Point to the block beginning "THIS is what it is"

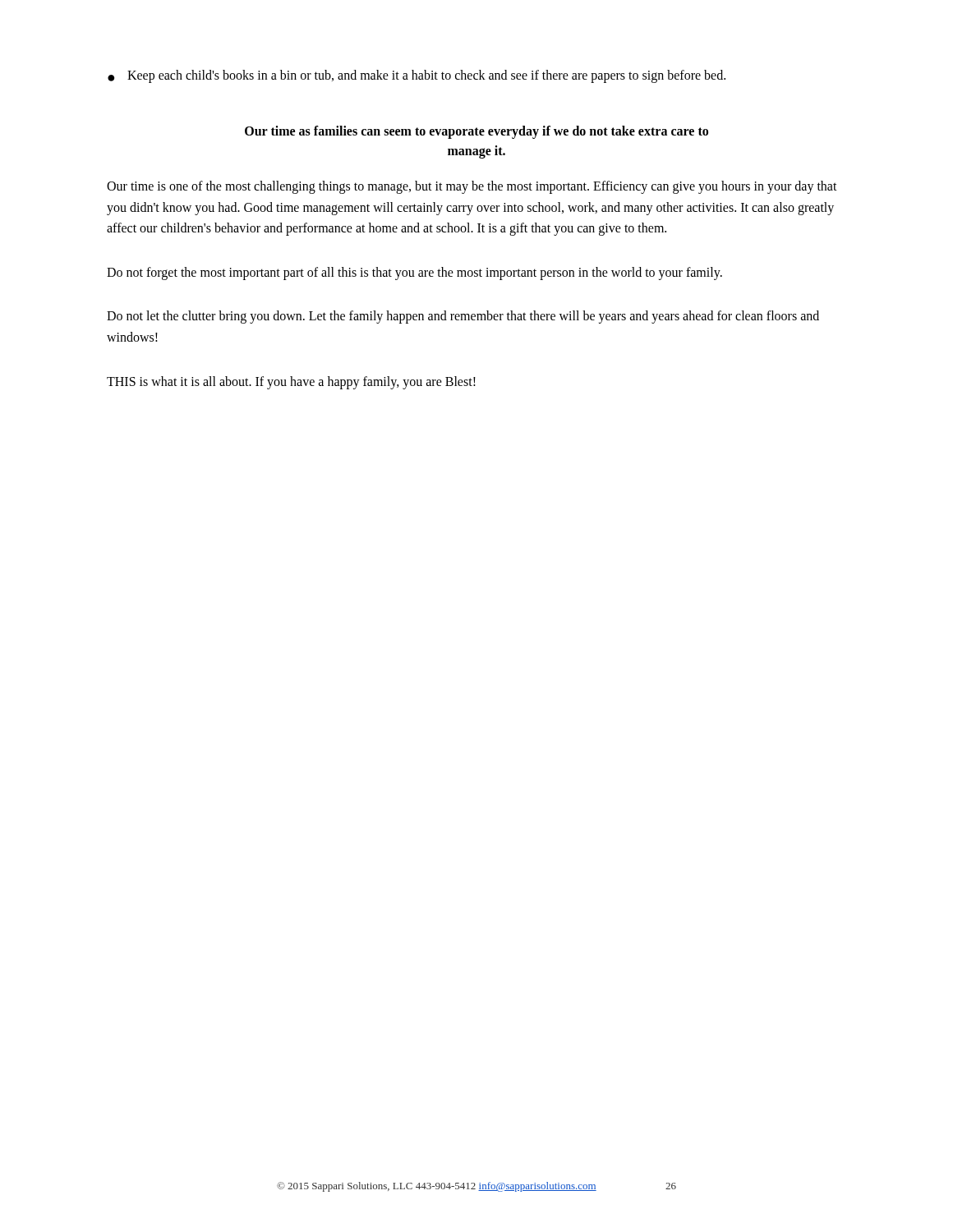292,381
